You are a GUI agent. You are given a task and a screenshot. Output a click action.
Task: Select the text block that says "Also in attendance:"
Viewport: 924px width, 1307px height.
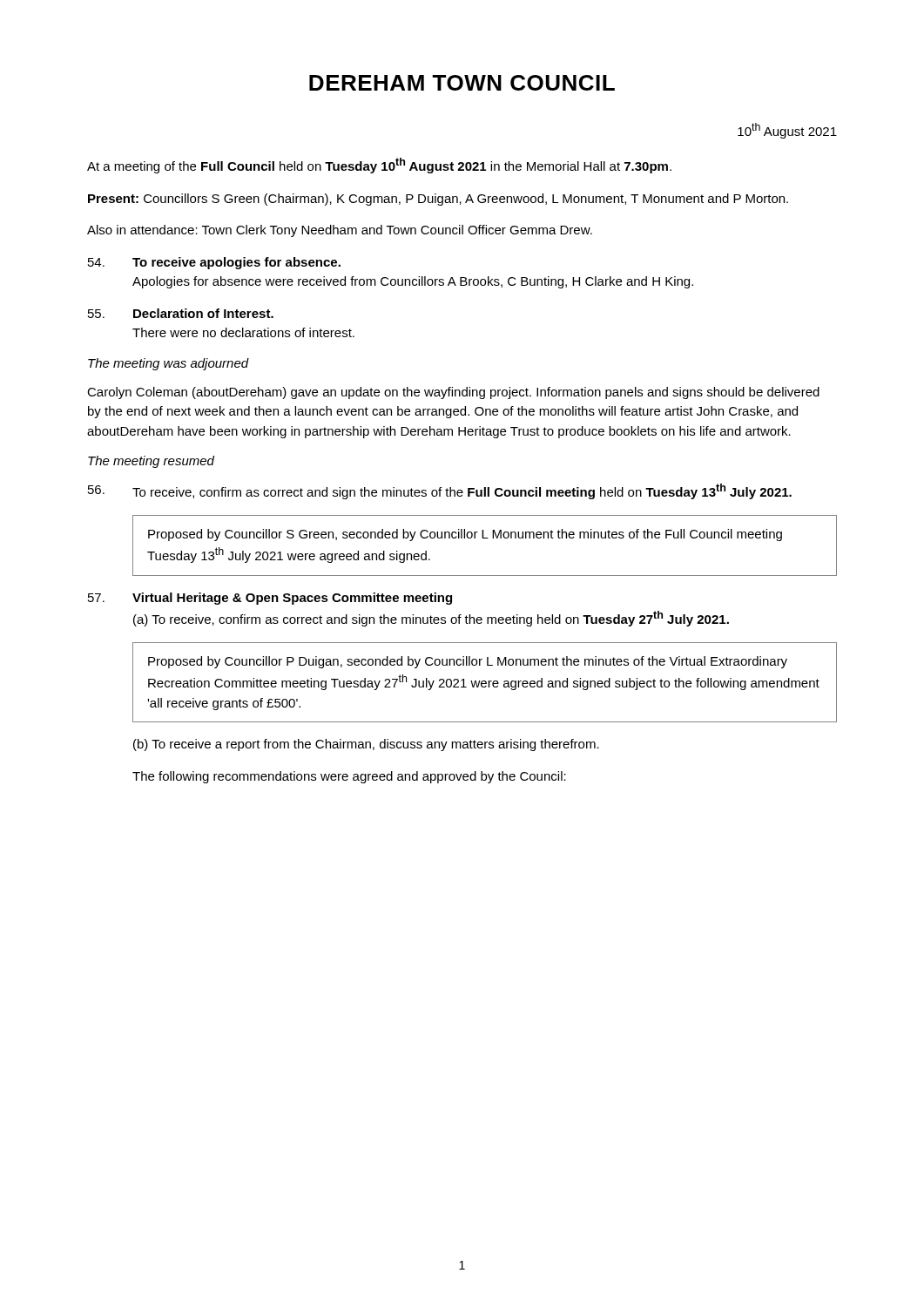pyautogui.click(x=340, y=230)
